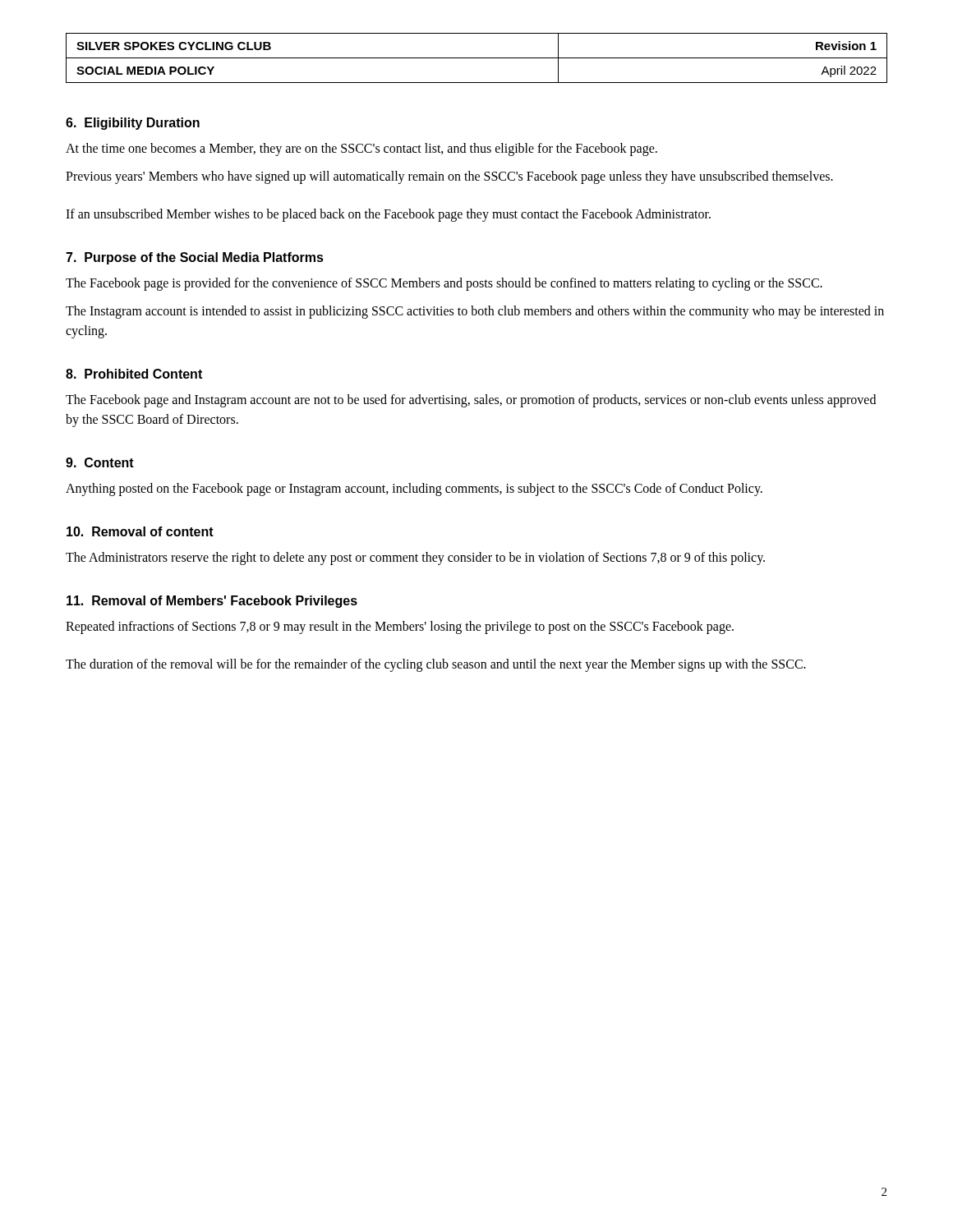Locate the block of text that opens with "The Instagram account is intended to assist in"
This screenshot has width=953, height=1232.
[475, 321]
